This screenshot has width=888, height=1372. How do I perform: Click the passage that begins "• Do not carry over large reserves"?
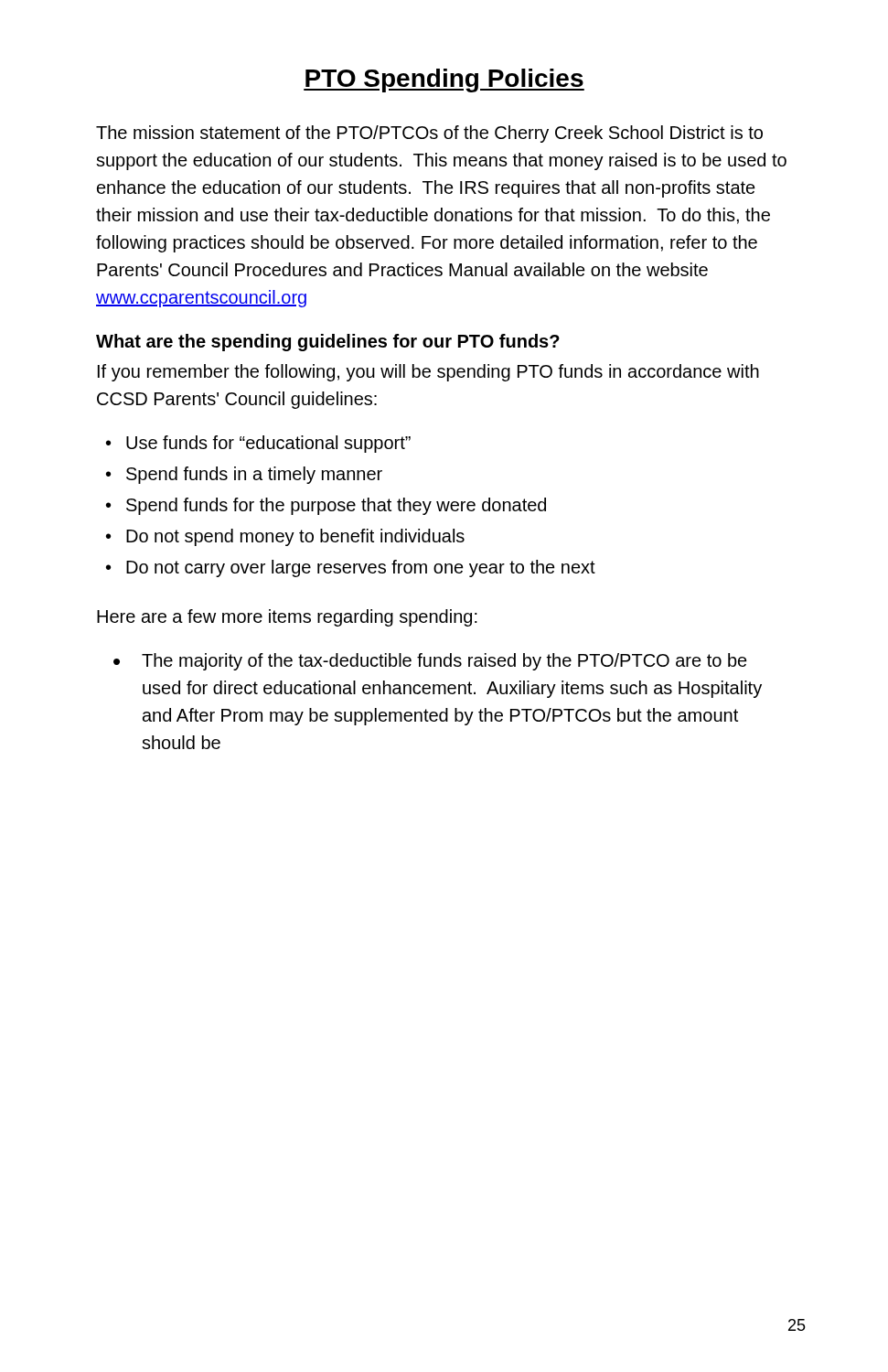click(x=449, y=567)
